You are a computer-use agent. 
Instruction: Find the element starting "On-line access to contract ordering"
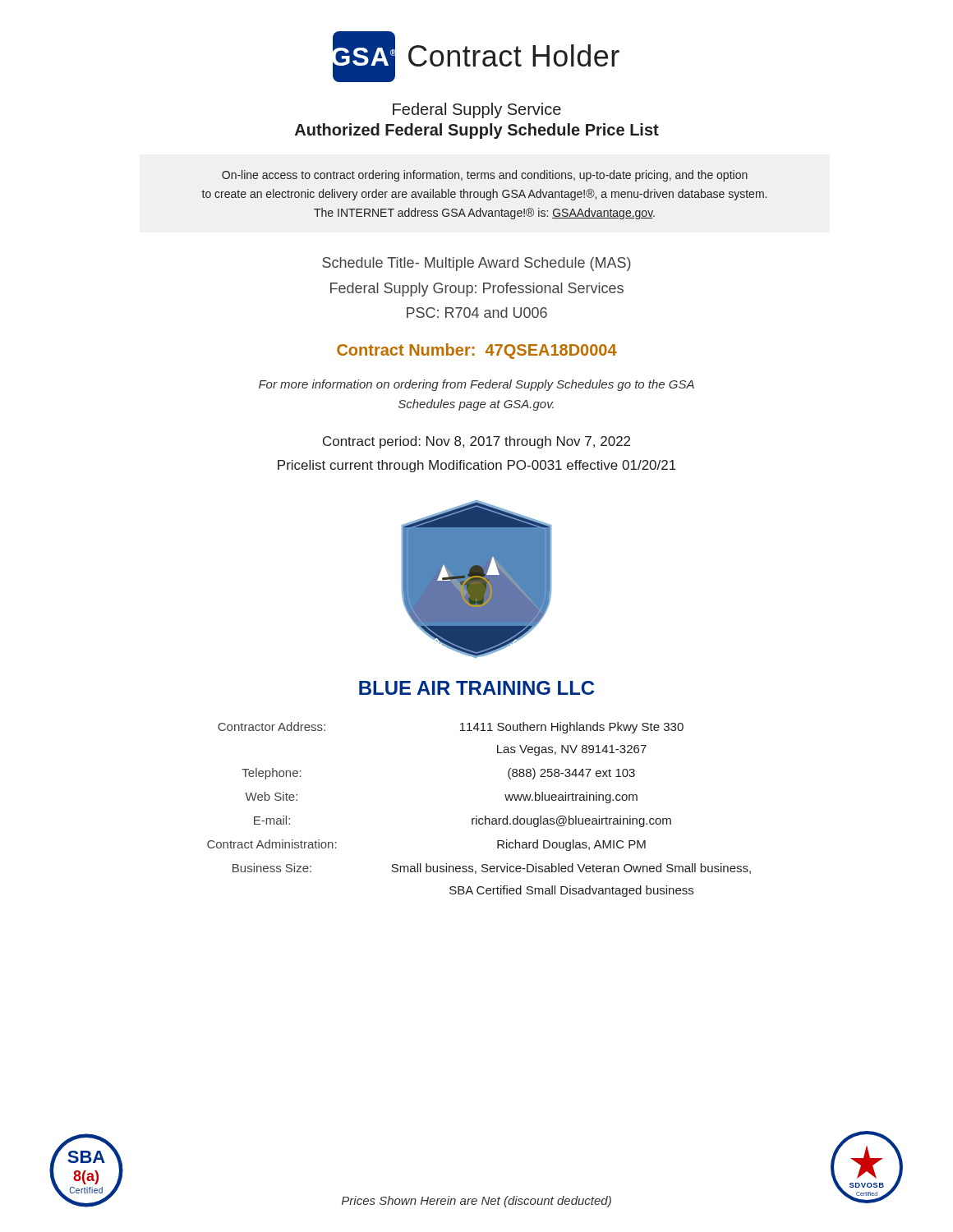click(485, 194)
